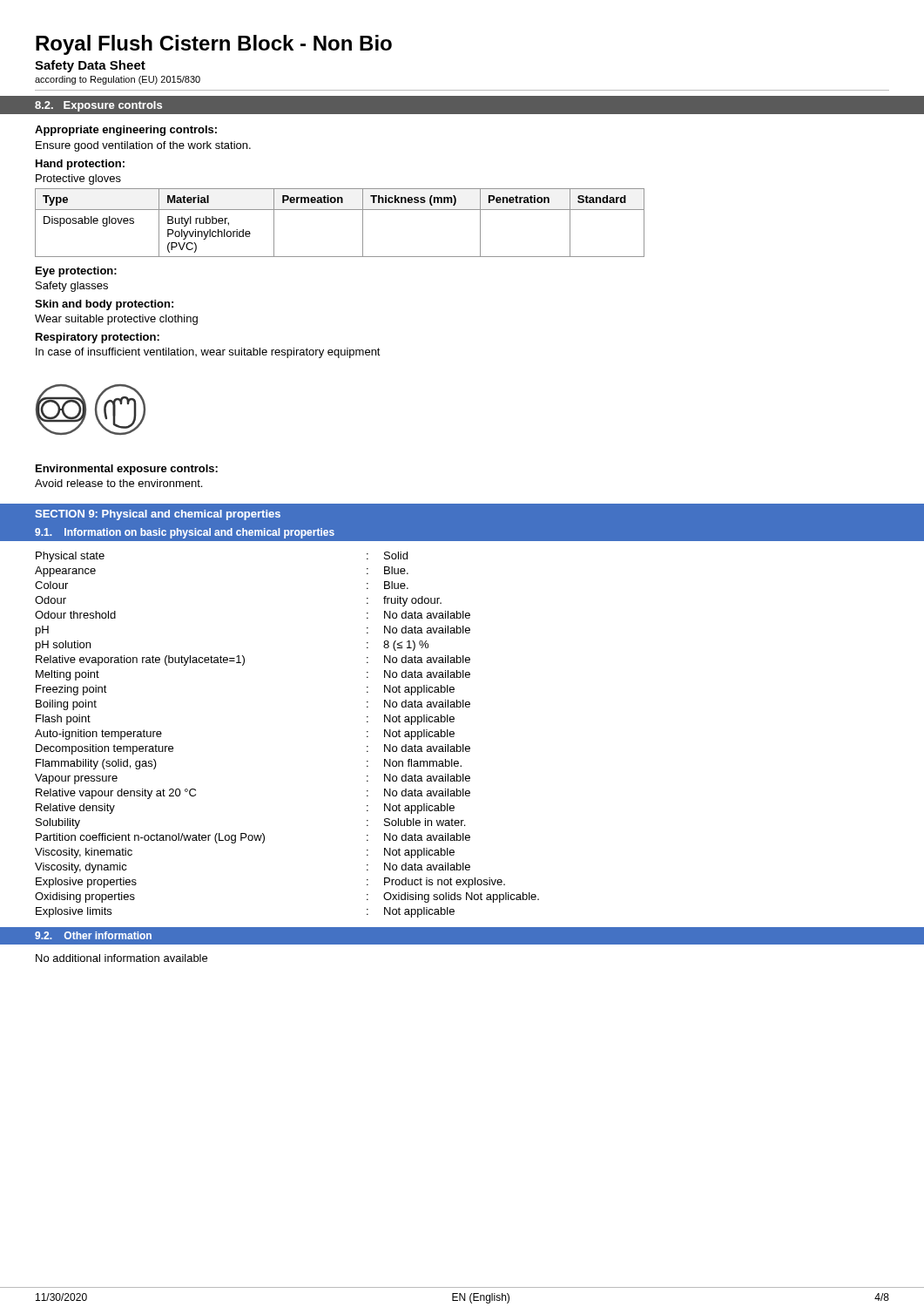Navigate to the region starting "Explosive limits:Not applicable"
The height and width of the screenshot is (1307, 924).
click(462, 911)
